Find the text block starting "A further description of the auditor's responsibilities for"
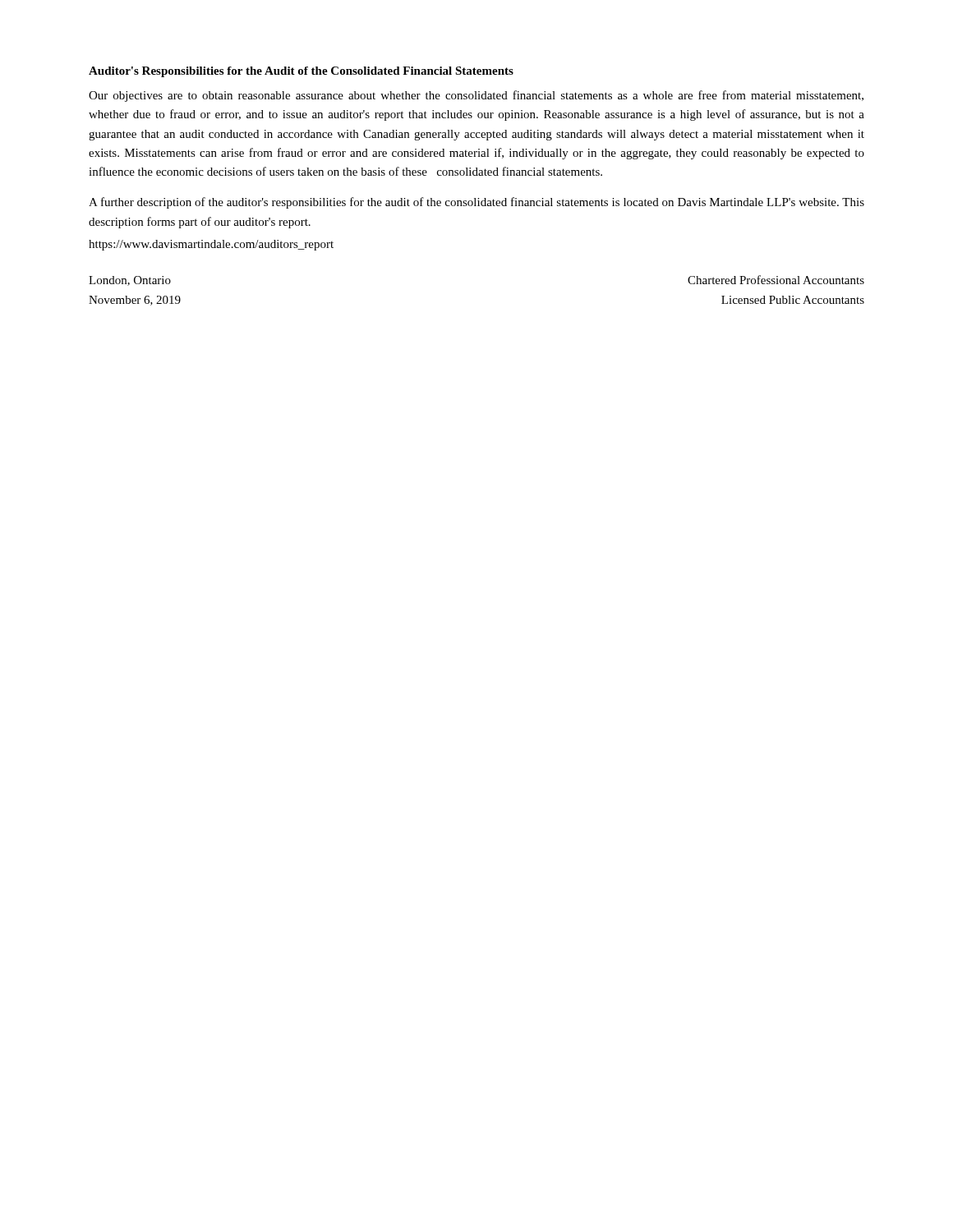Viewport: 953px width, 1232px height. pos(476,212)
